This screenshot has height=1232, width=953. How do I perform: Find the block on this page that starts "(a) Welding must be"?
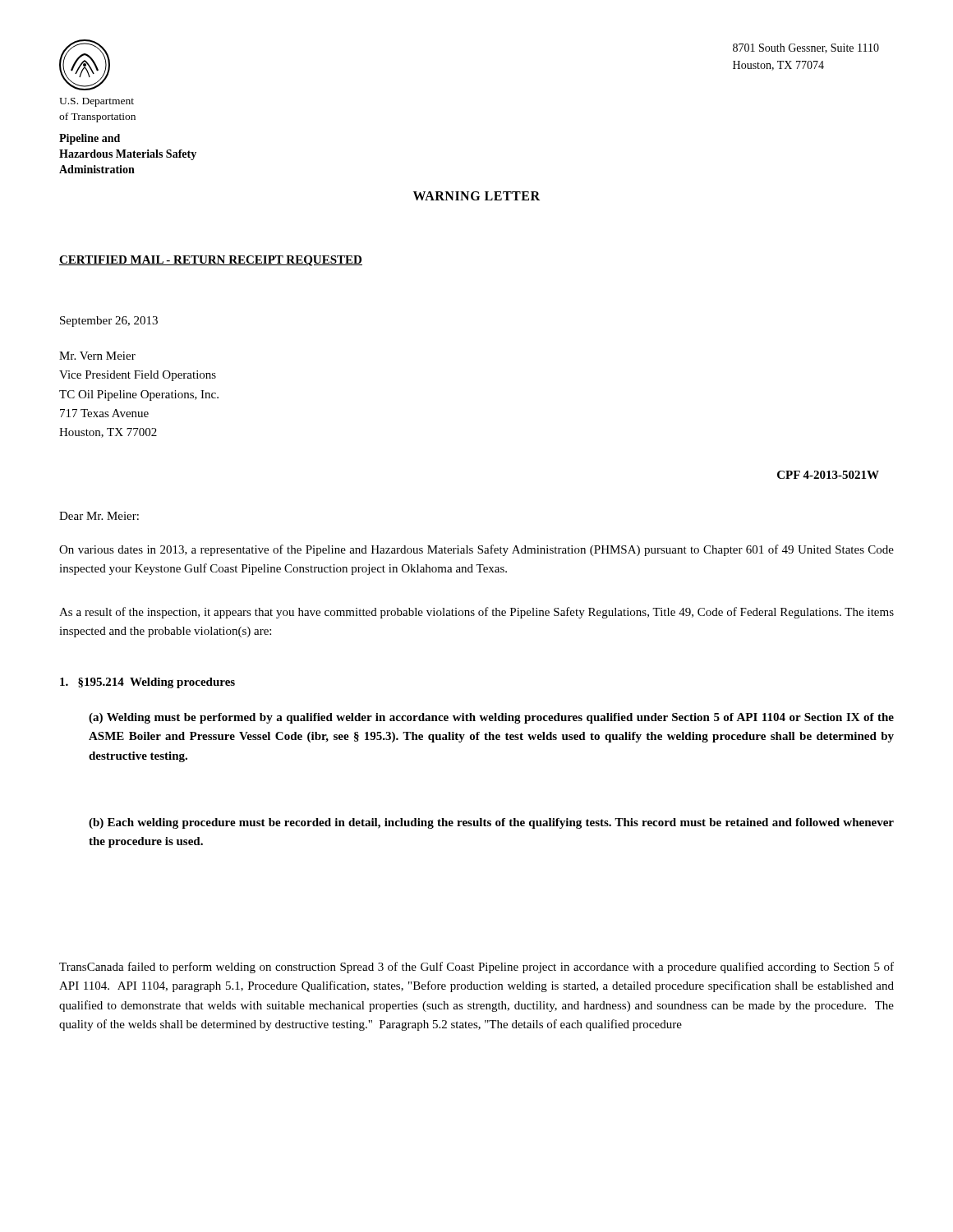click(491, 736)
